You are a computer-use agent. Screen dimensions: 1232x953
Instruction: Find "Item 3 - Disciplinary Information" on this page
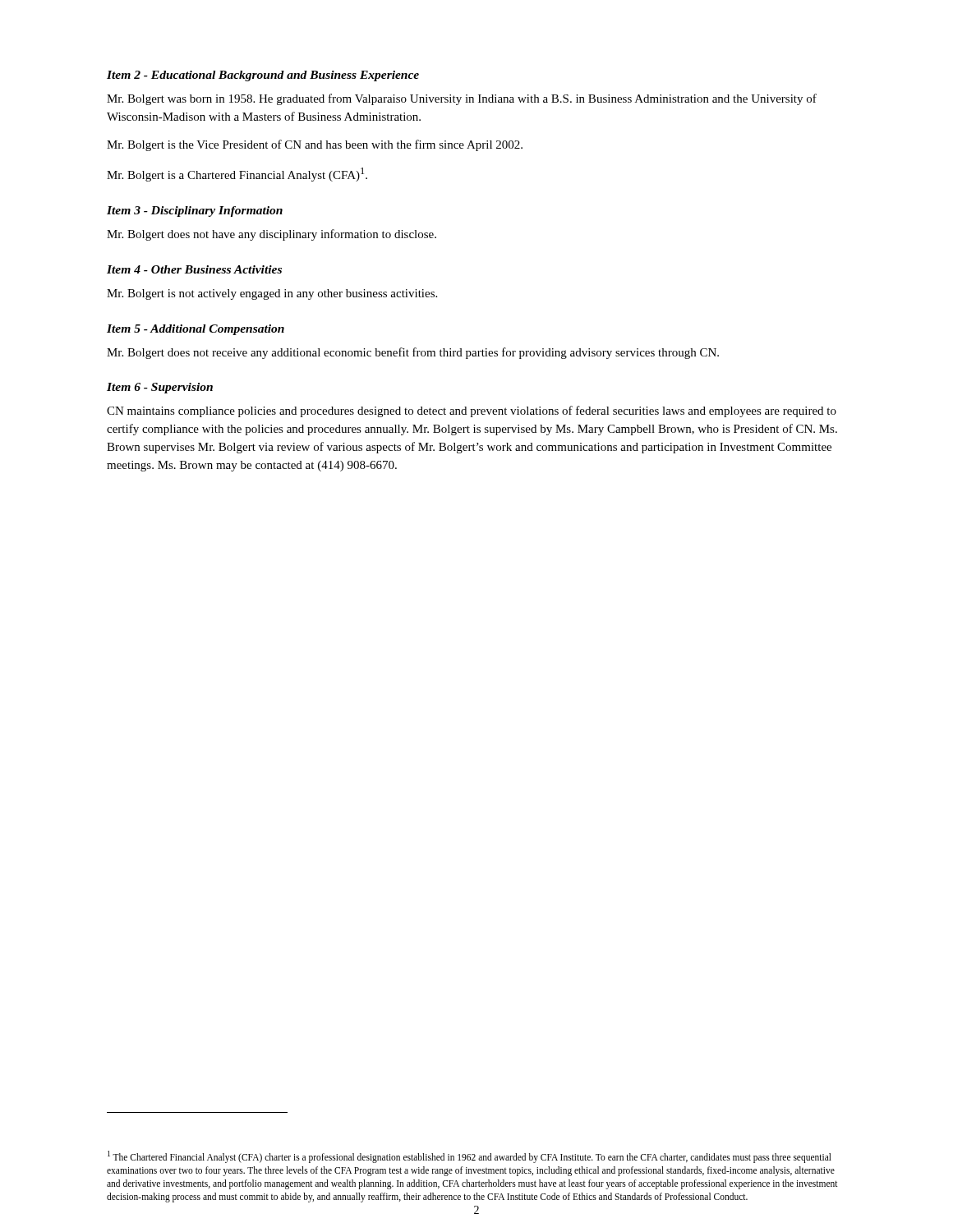click(x=195, y=210)
